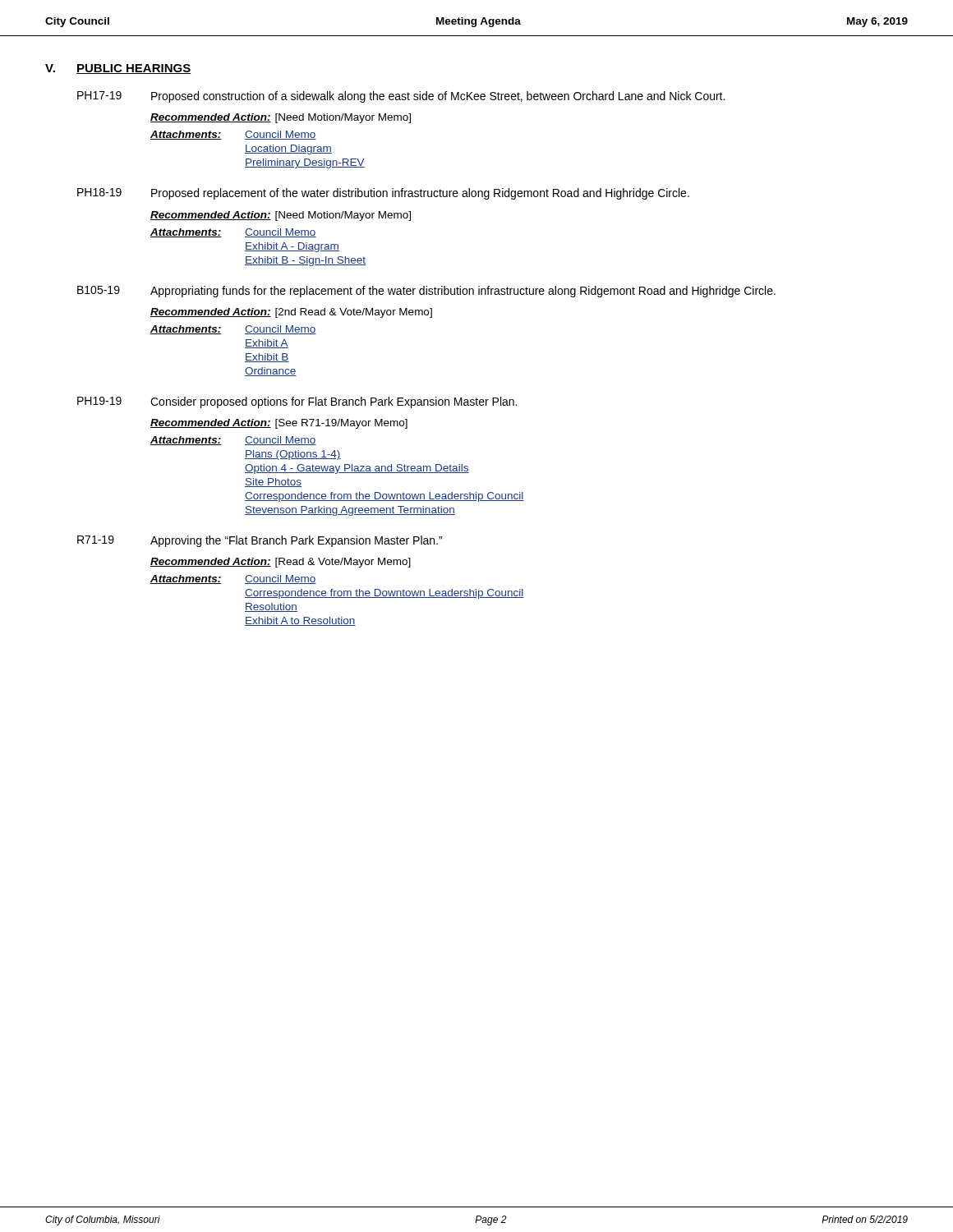Image resolution: width=953 pixels, height=1232 pixels.
Task: Find the text block that reads "Attachments: Council Memo Exhibit A Exhibit"
Action: (186, 330)
